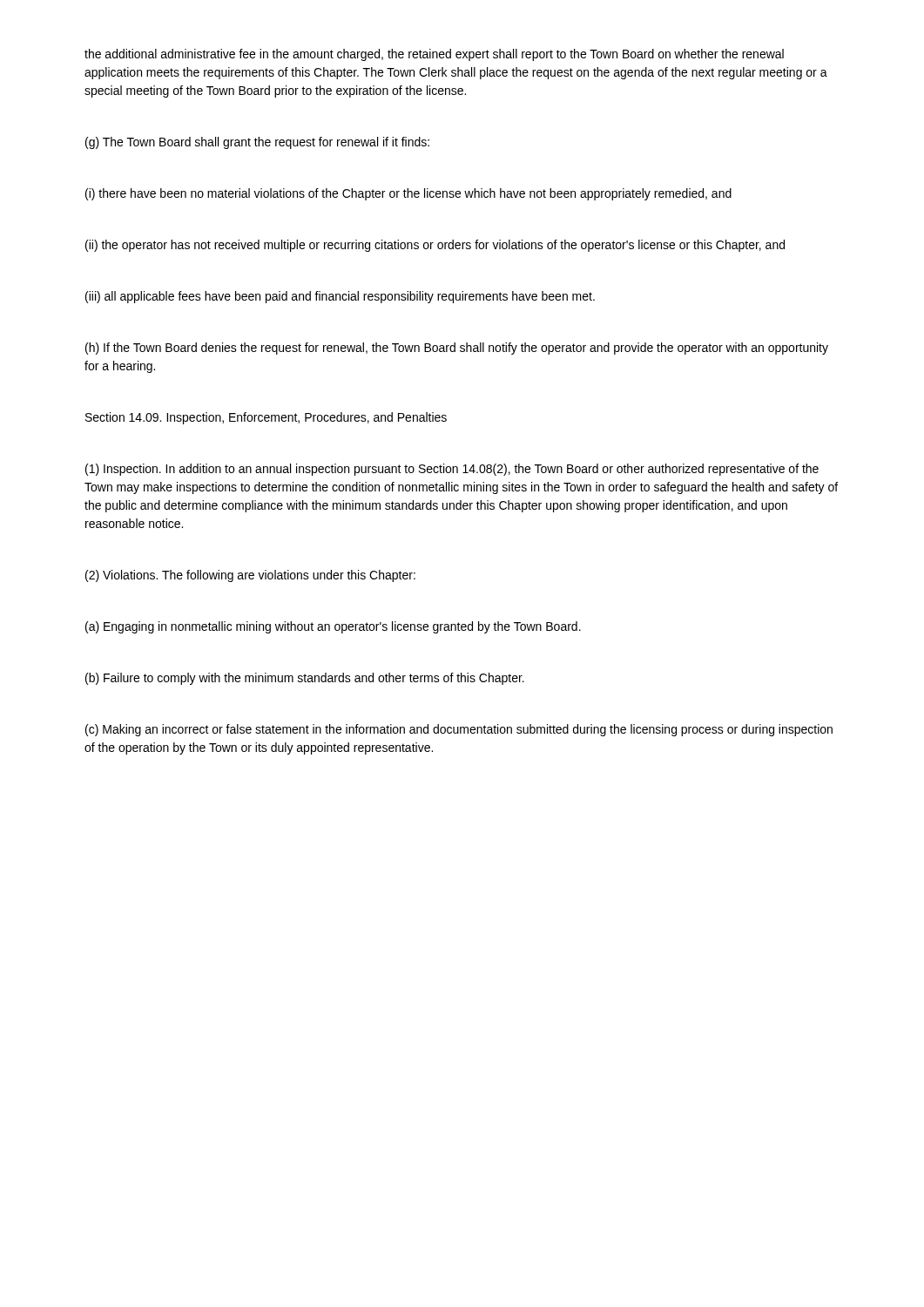
Task: Click on the list item with the text "(1) Inspection. In addition to an annual"
Action: click(461, 496)
